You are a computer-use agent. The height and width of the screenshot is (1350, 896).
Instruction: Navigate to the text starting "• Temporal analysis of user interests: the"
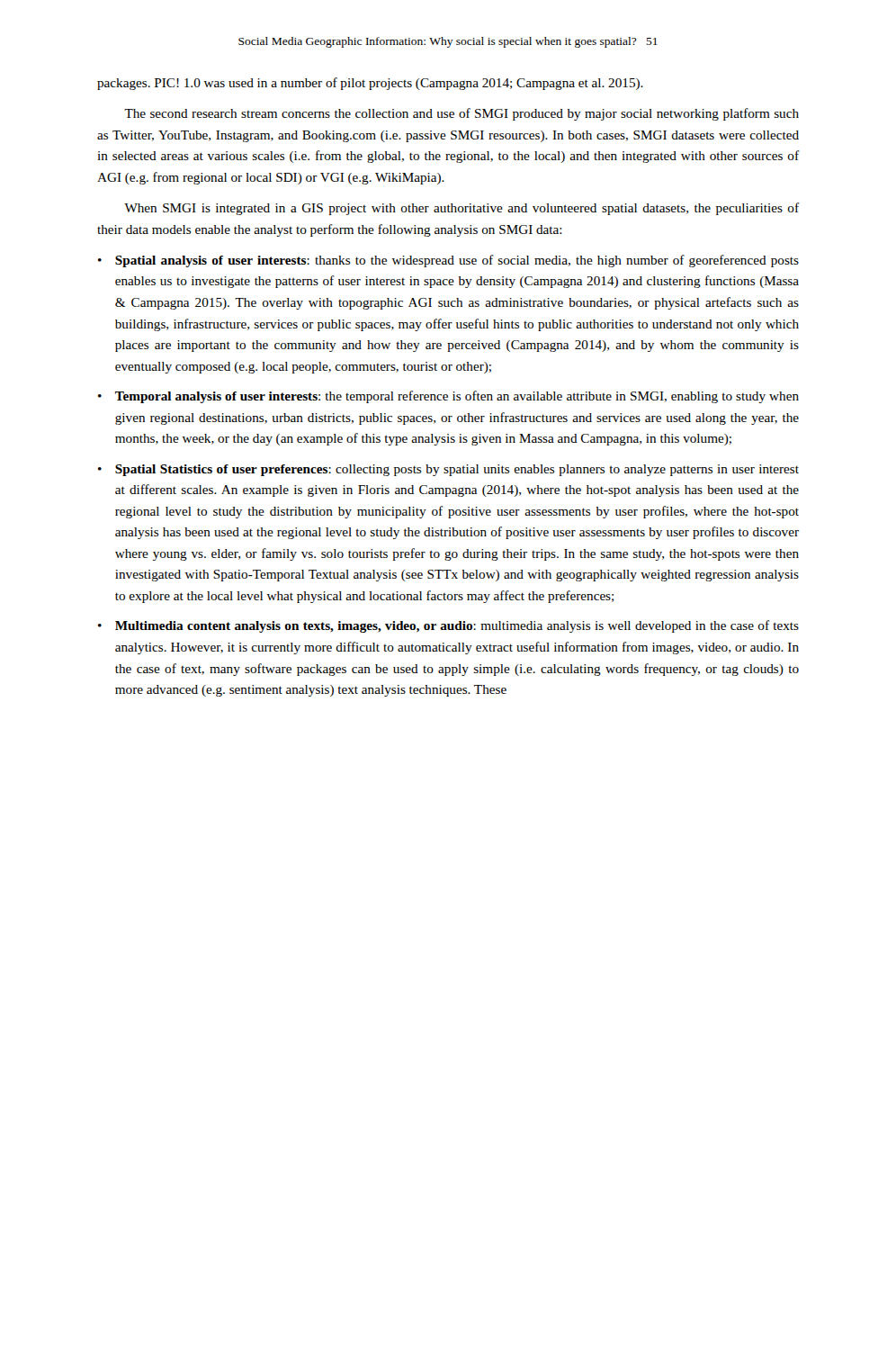coord(448,417)
